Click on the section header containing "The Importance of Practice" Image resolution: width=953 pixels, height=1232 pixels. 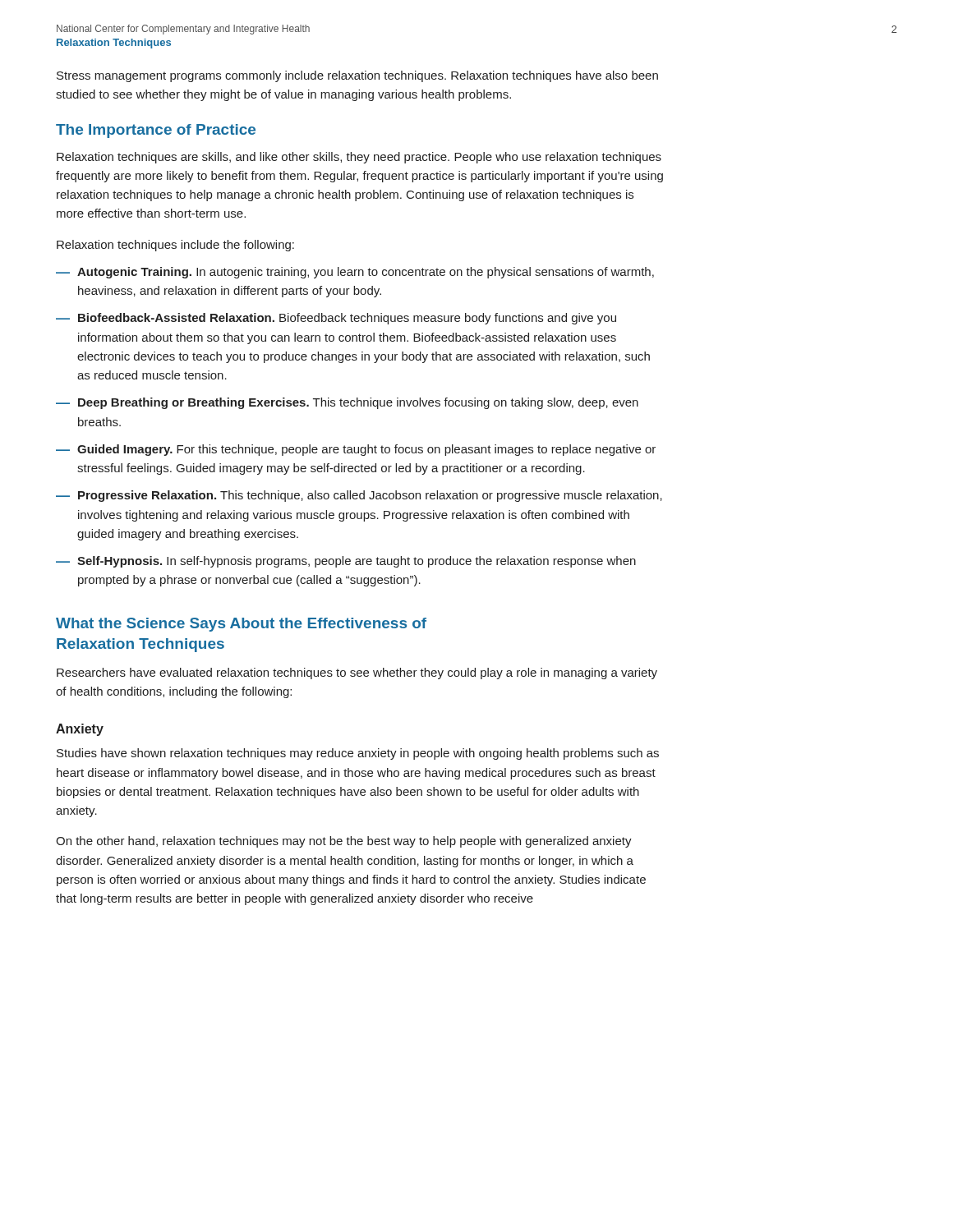[156, 131]
